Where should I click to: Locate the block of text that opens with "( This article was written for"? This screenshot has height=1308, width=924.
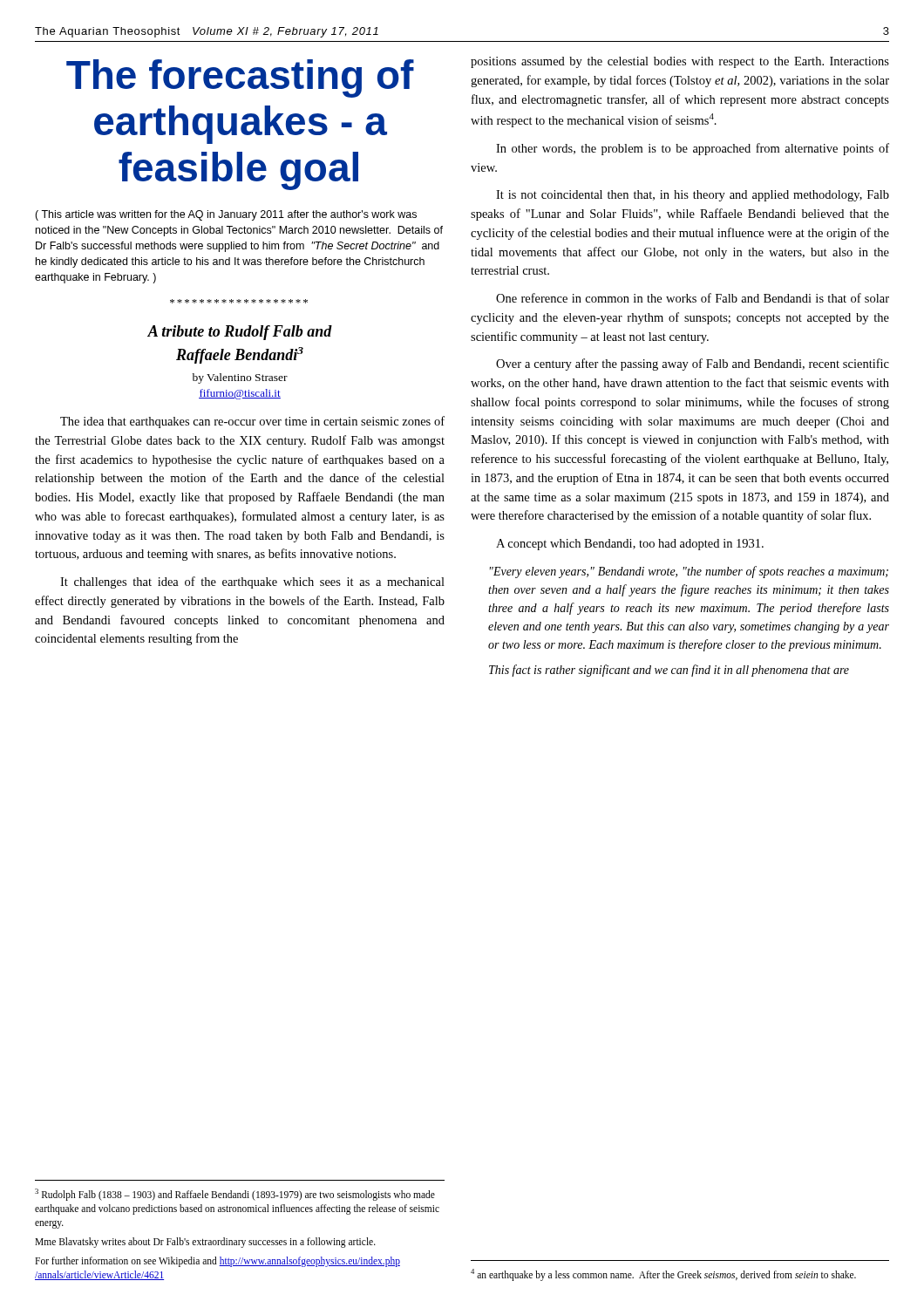(240, 246)
